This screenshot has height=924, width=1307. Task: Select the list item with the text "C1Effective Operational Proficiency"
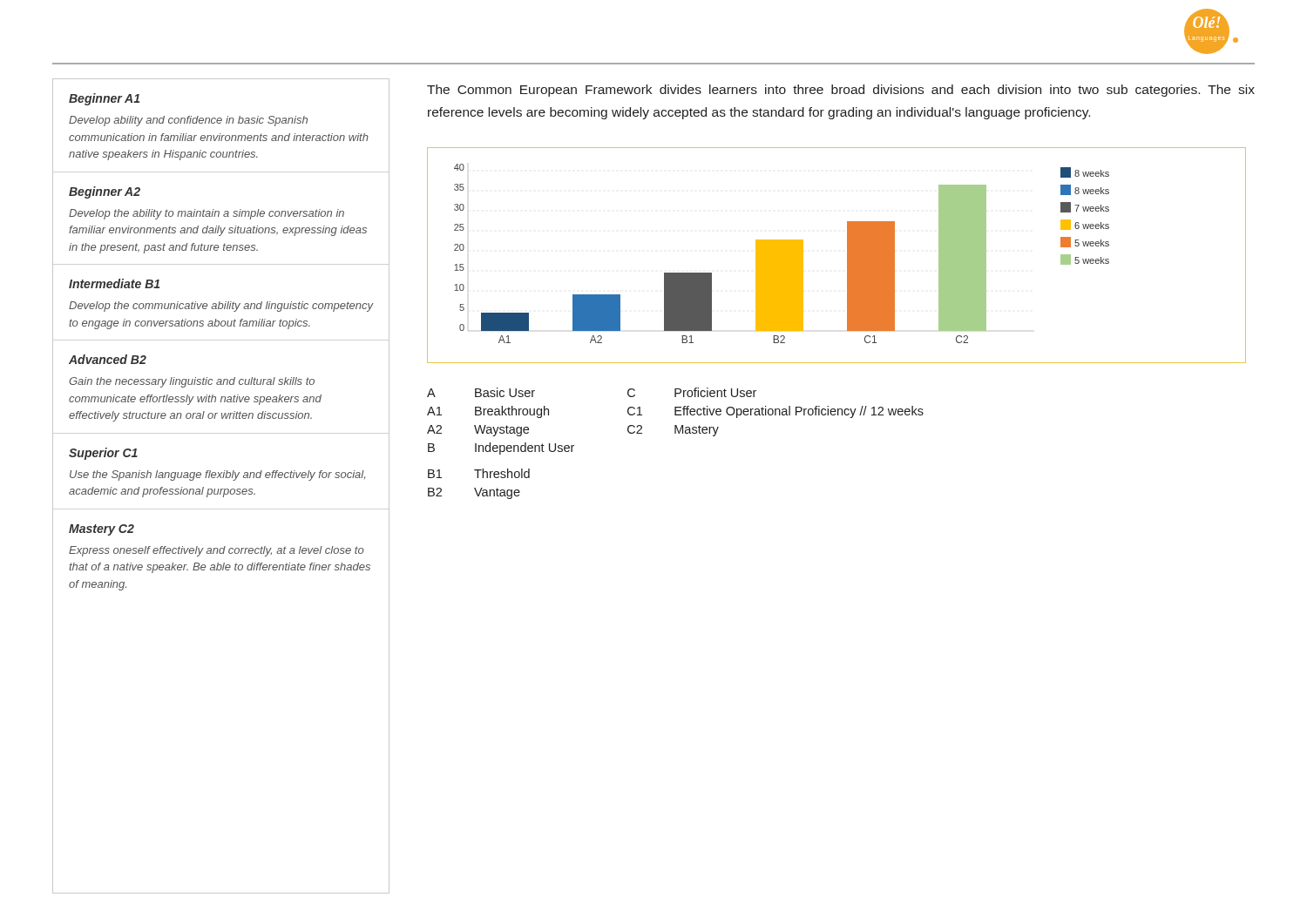775,411
